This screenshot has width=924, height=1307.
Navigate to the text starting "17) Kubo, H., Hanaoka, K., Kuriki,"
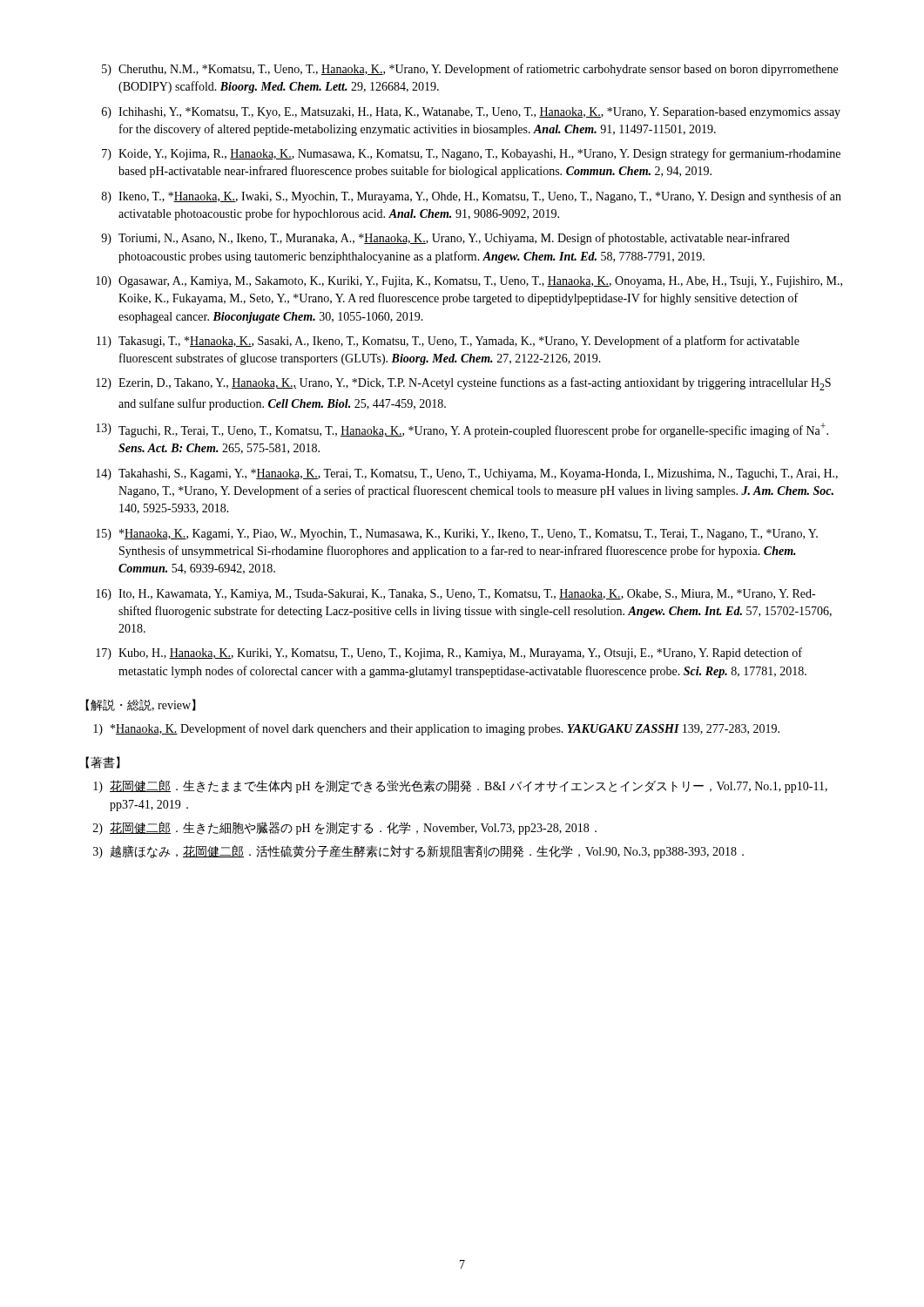[462, 663]
